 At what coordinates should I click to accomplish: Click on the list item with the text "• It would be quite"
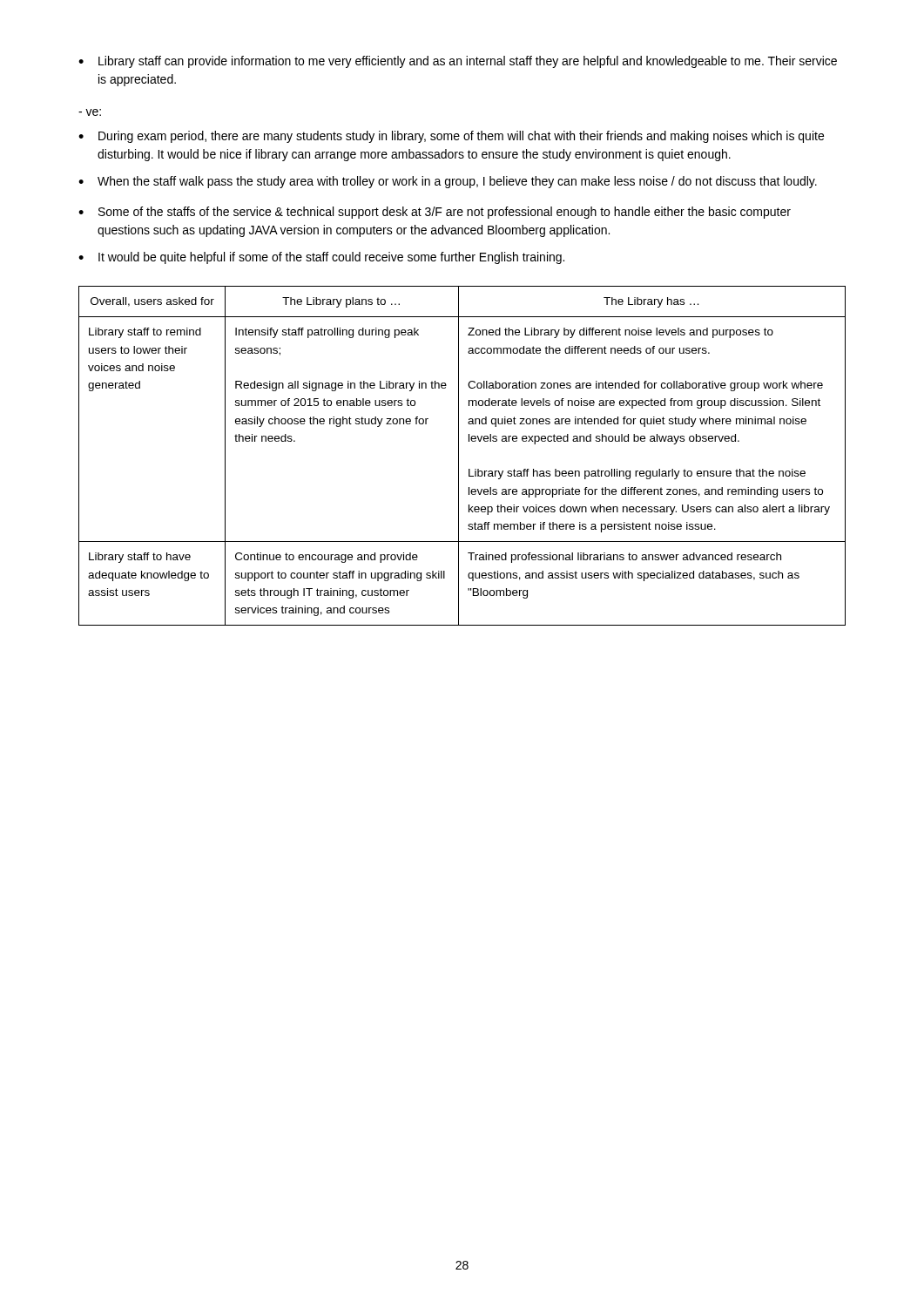point(322,259)
